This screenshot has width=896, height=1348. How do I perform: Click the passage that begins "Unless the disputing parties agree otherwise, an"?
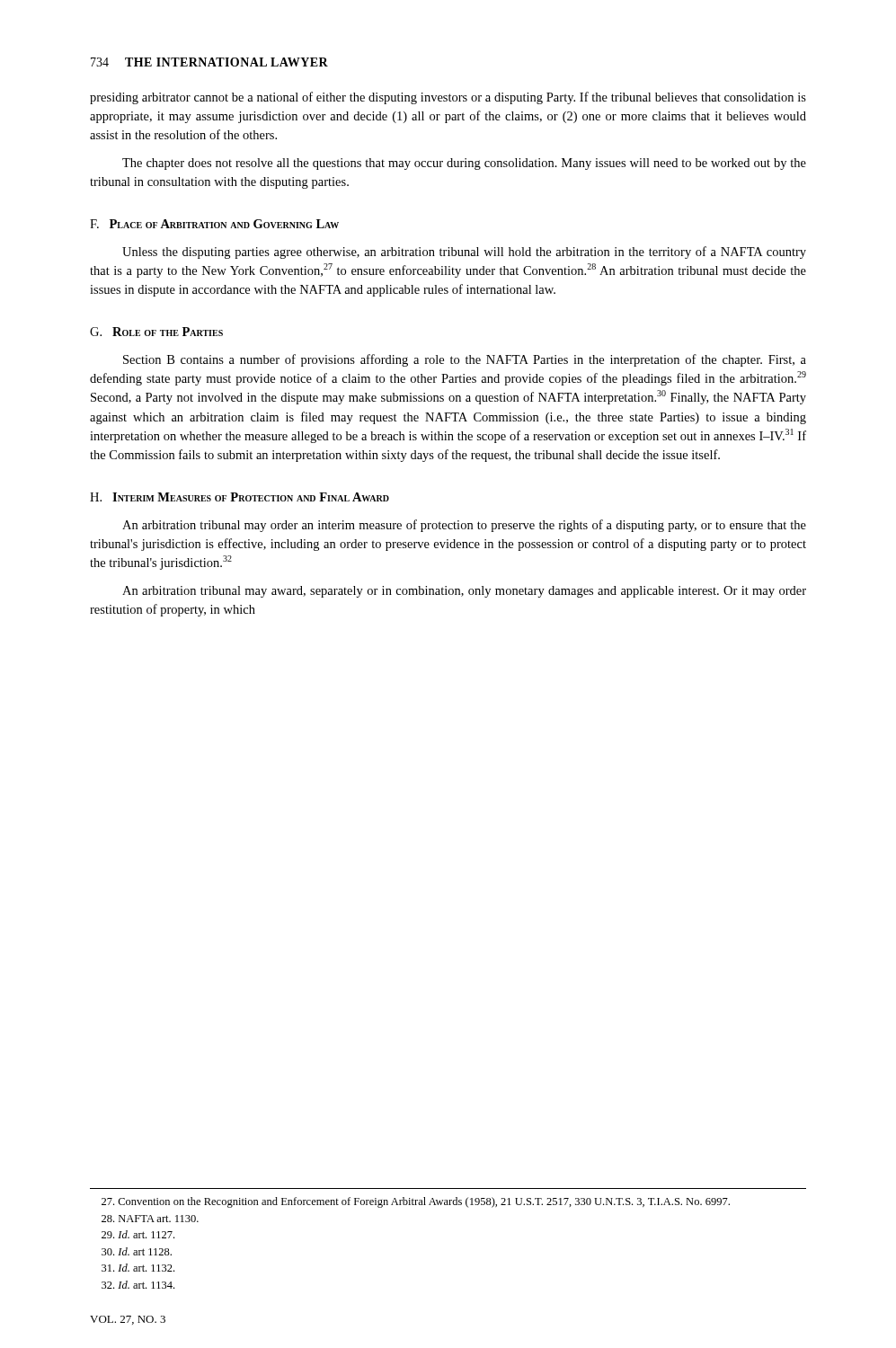point(448,271)
